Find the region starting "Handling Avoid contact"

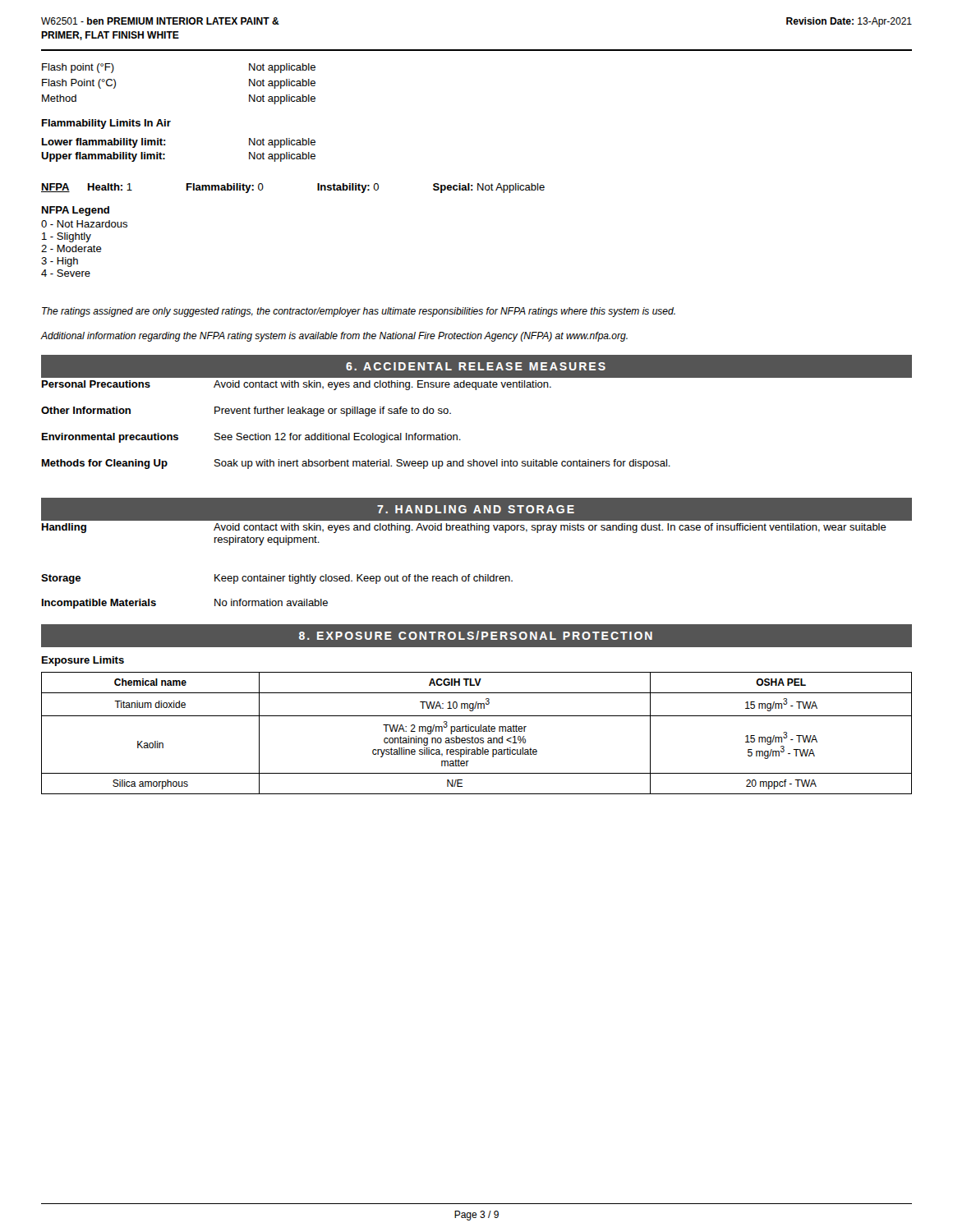point(476,533)
